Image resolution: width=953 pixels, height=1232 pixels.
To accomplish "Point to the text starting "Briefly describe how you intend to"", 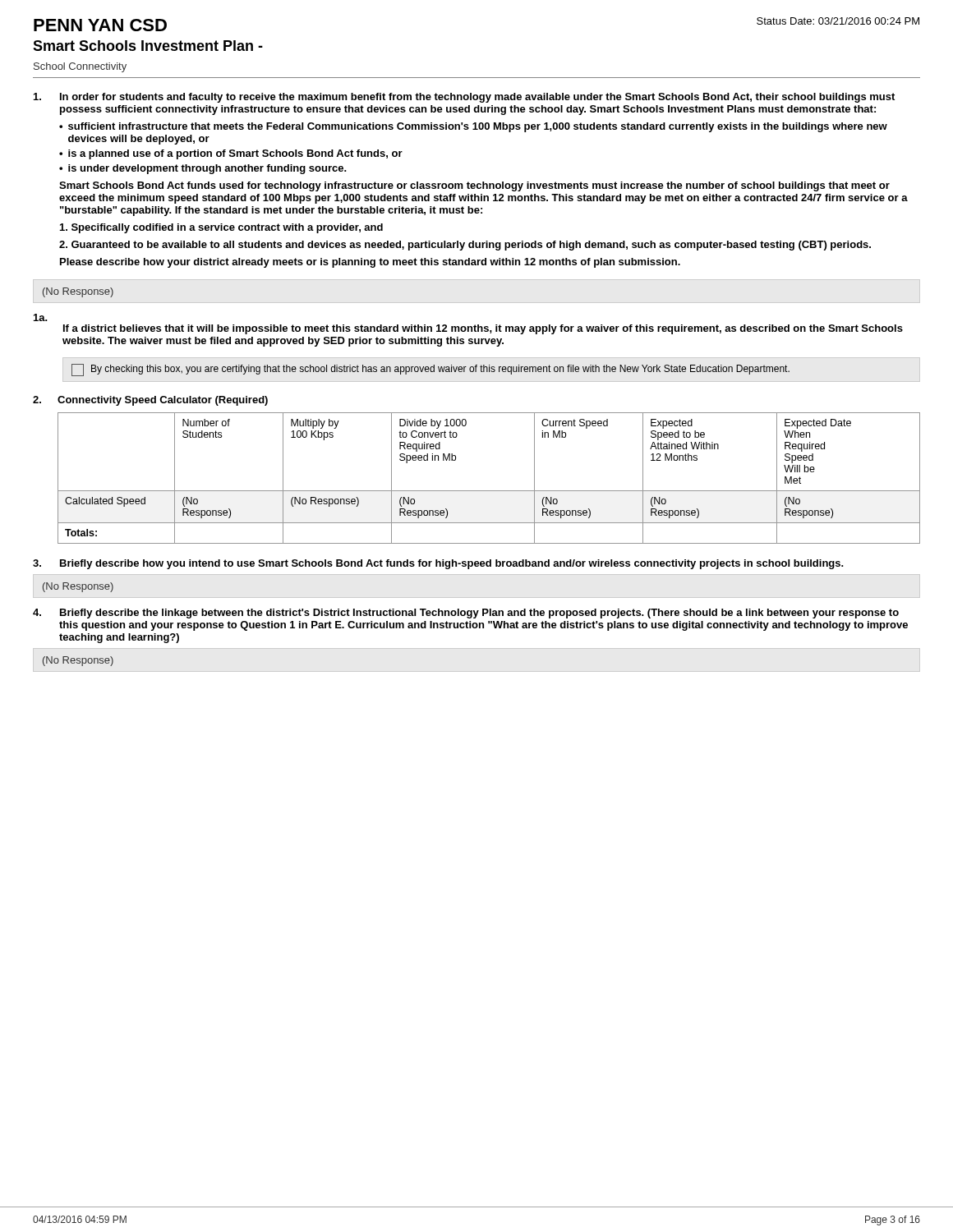I will point(452,563).
